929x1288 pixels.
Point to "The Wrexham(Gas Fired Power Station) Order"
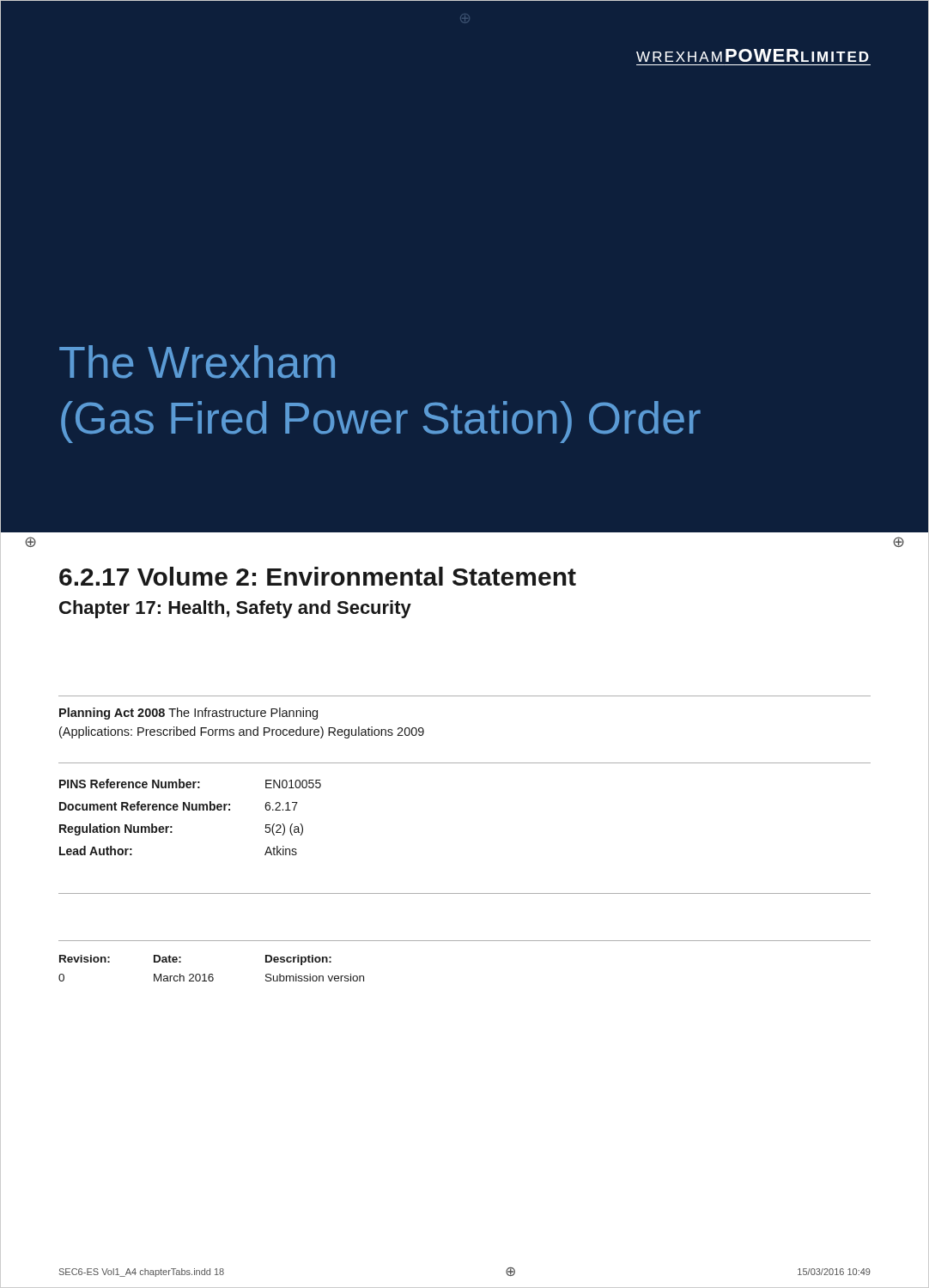380,390
